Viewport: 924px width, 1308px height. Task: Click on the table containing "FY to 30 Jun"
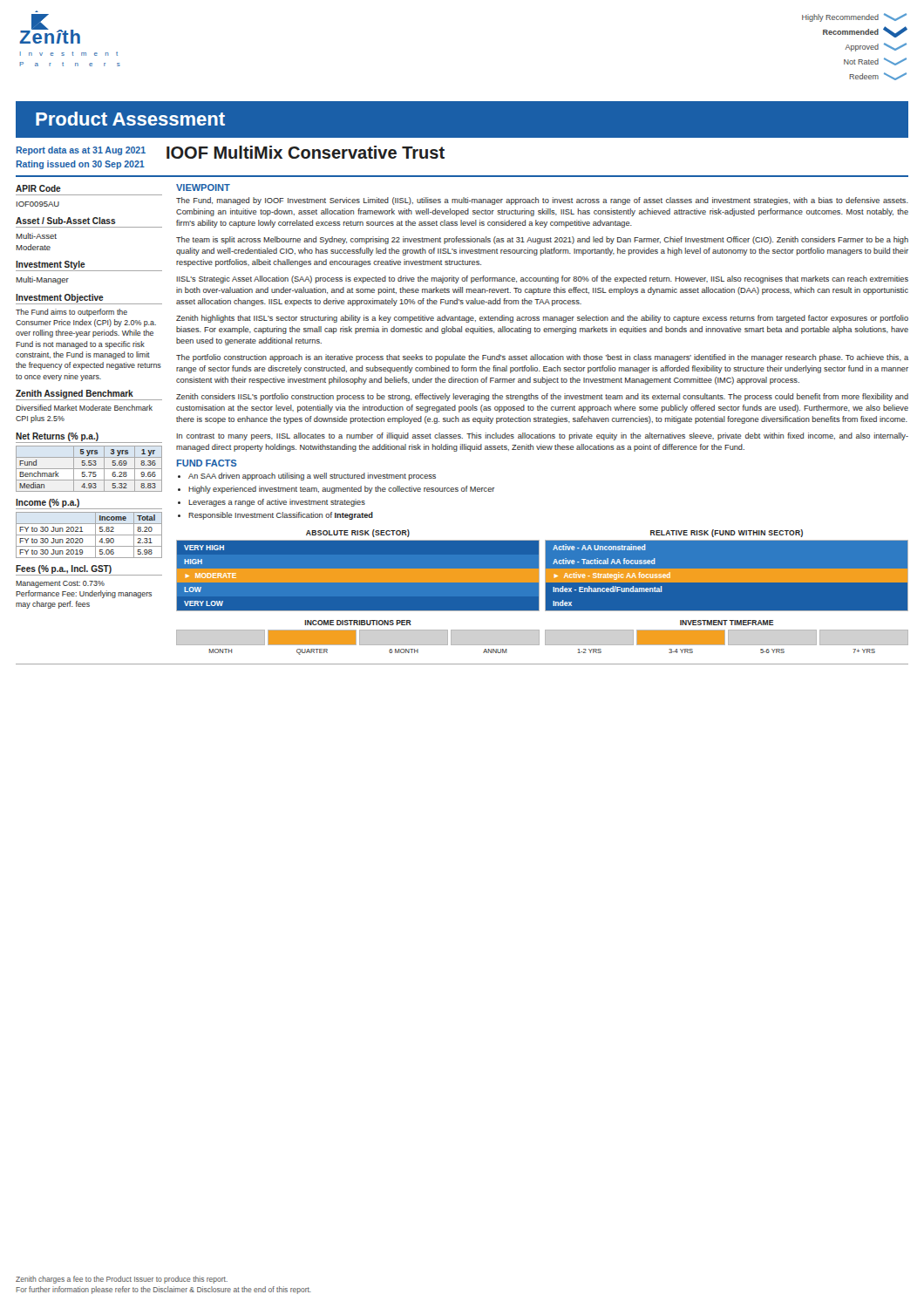(x=89, y=535)
